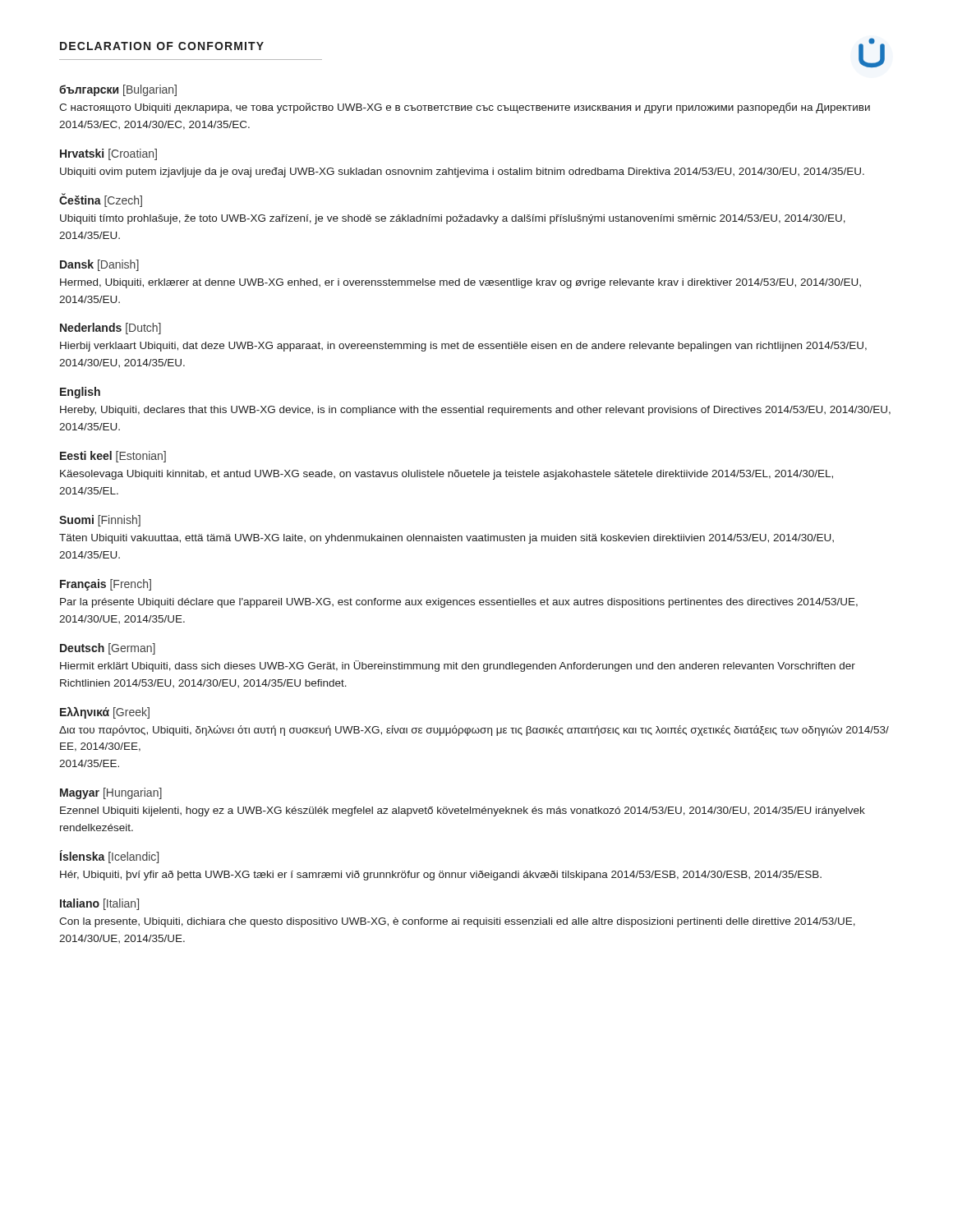This screenshot has width=953, height=1232.
Task: Locate the section header containing "Nederlands [Dutch]"
Action: [110, 328]
